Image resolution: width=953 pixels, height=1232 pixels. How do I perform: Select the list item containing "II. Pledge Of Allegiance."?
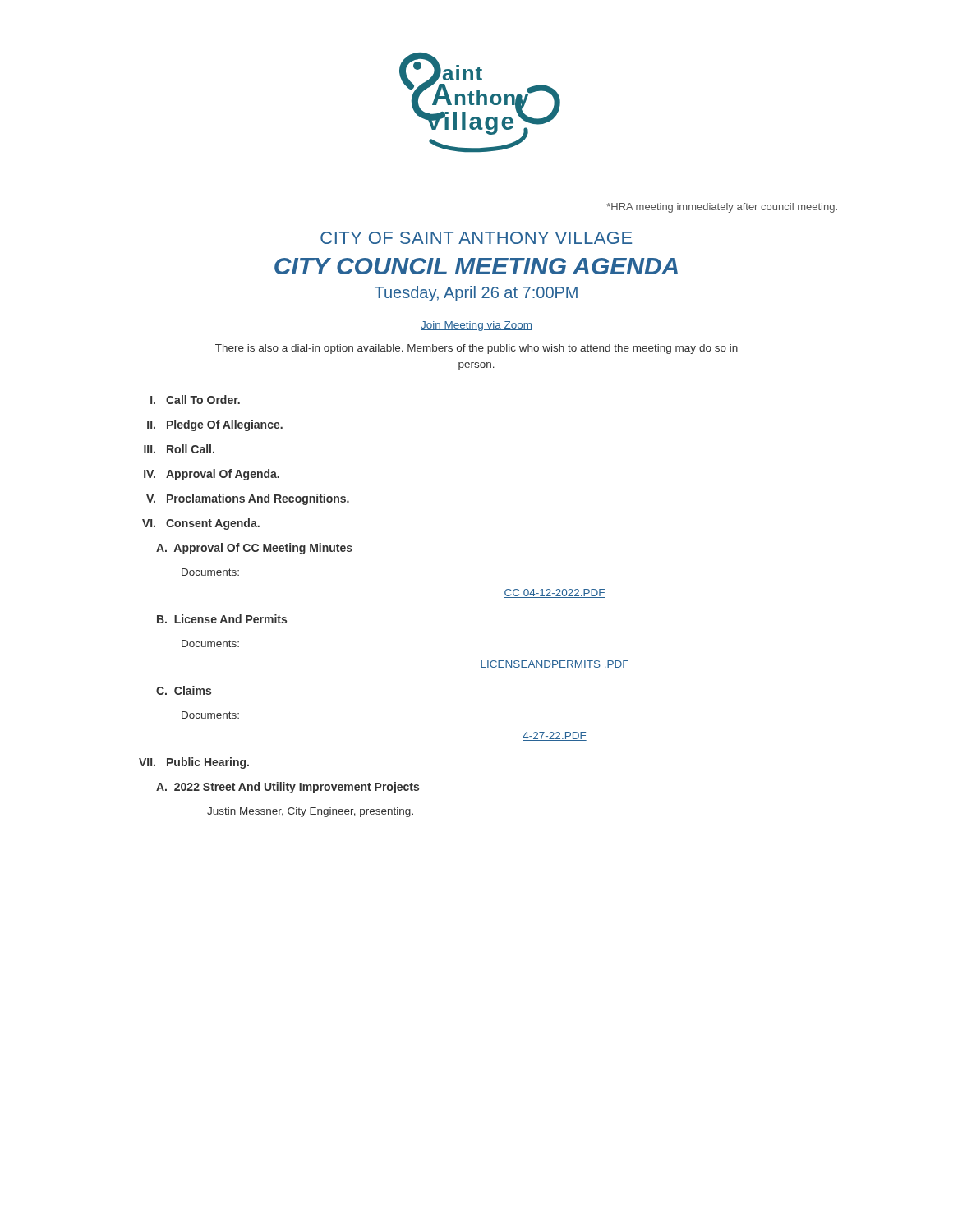click(x=195, y=424)
